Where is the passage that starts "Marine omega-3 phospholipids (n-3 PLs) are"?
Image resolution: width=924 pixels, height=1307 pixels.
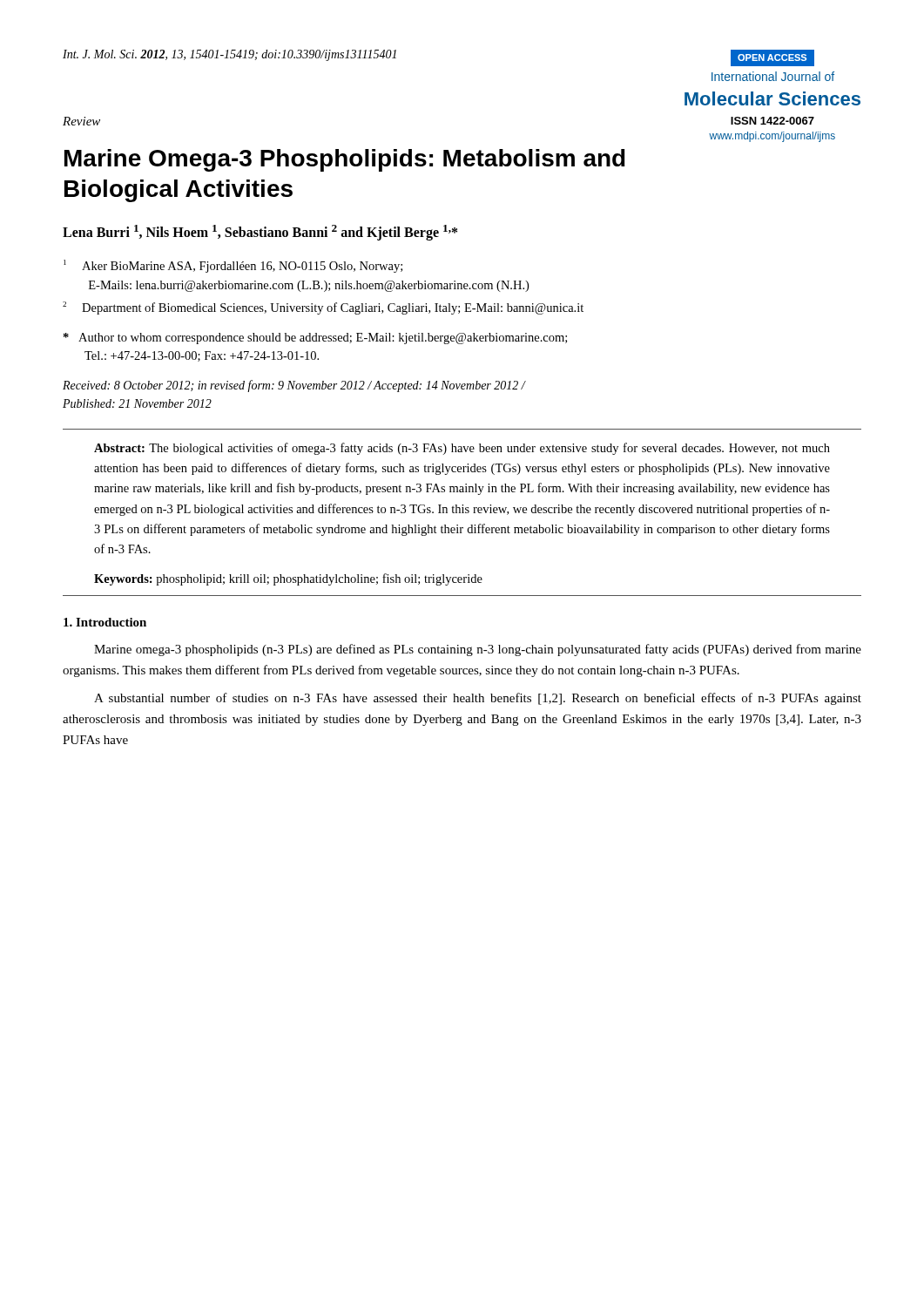tap(462, 660)
